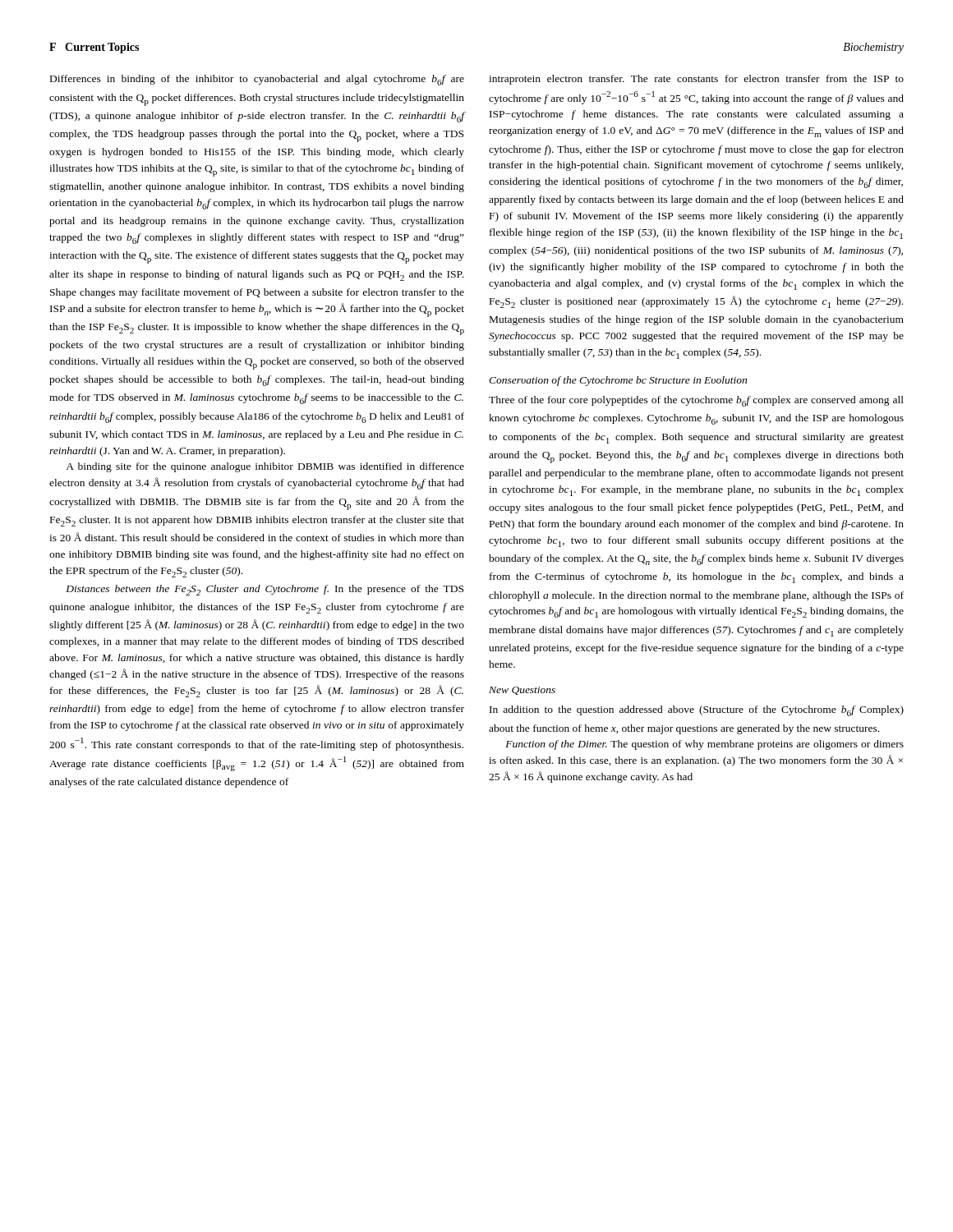Screen dimensions: 1232x953
Task: Find the text block with the text "Differences in binding of the"
Action: [257, 265]
